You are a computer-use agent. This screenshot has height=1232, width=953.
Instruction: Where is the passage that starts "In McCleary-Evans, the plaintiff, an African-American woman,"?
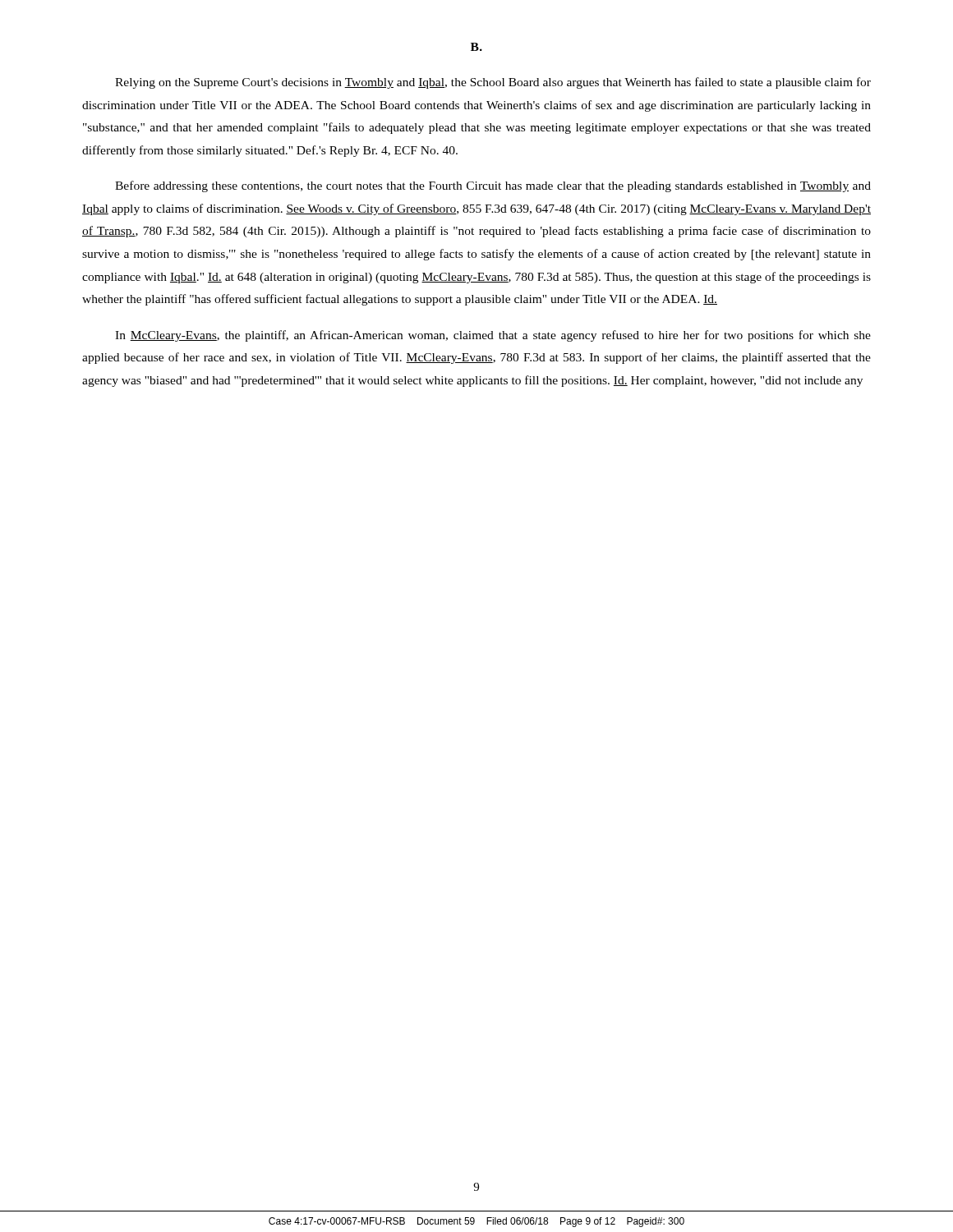pyautogui.click(x=476, y=357)
